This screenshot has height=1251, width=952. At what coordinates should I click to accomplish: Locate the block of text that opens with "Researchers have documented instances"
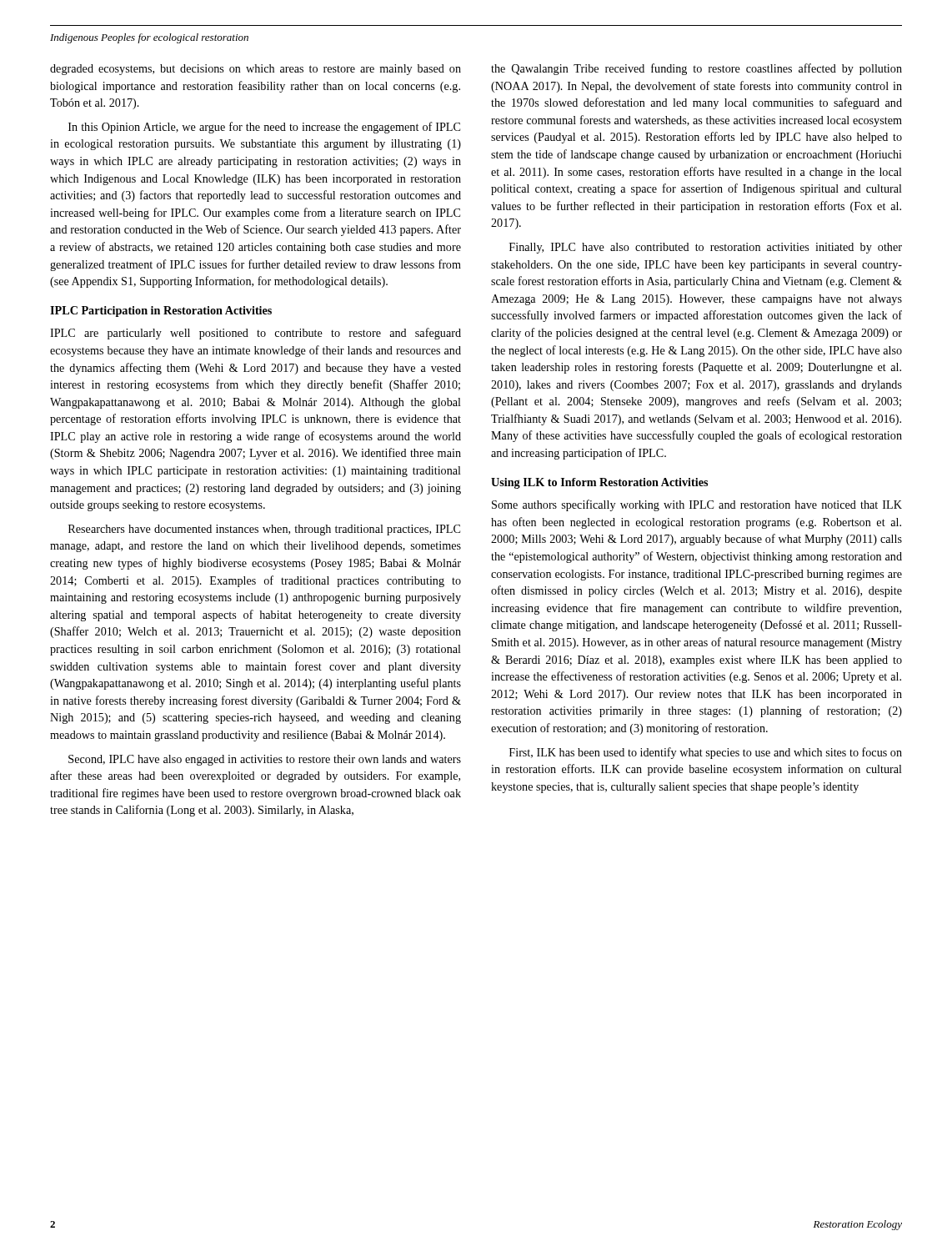pos(255,632)
